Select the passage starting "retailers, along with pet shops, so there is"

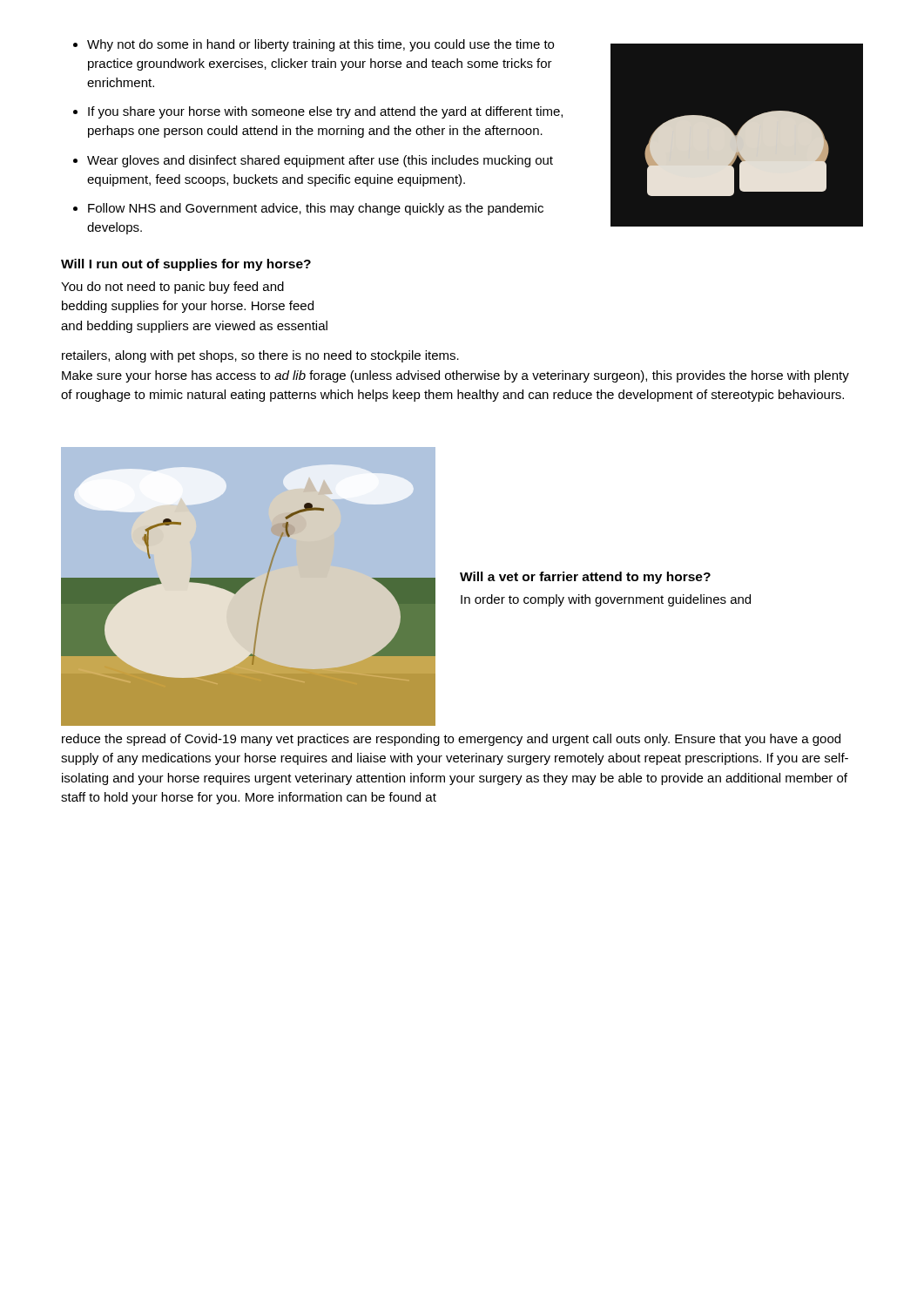pyautogui.click(x=455, y=375)
